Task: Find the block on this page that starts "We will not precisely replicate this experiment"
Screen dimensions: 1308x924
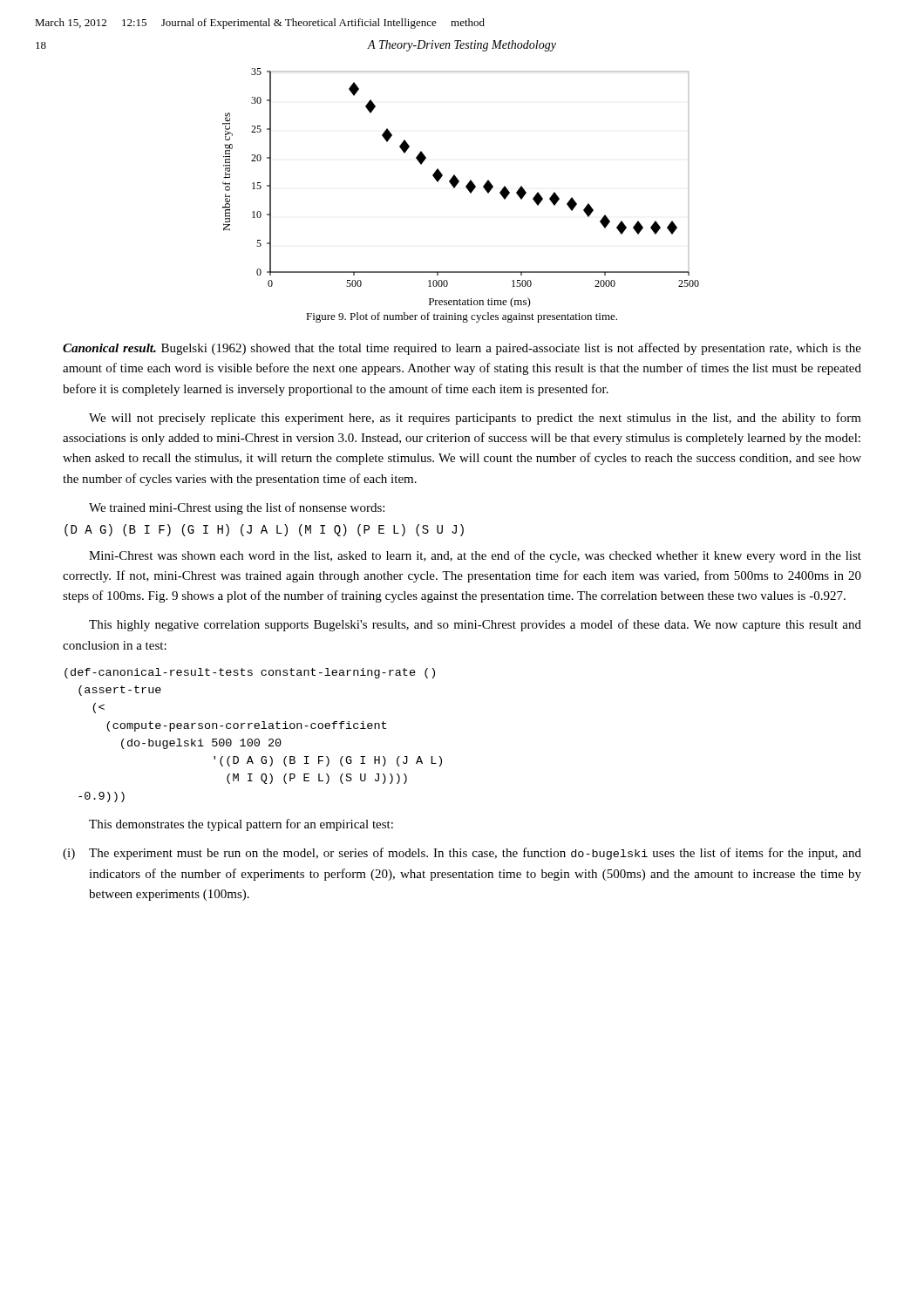Action: coord(462,448)
